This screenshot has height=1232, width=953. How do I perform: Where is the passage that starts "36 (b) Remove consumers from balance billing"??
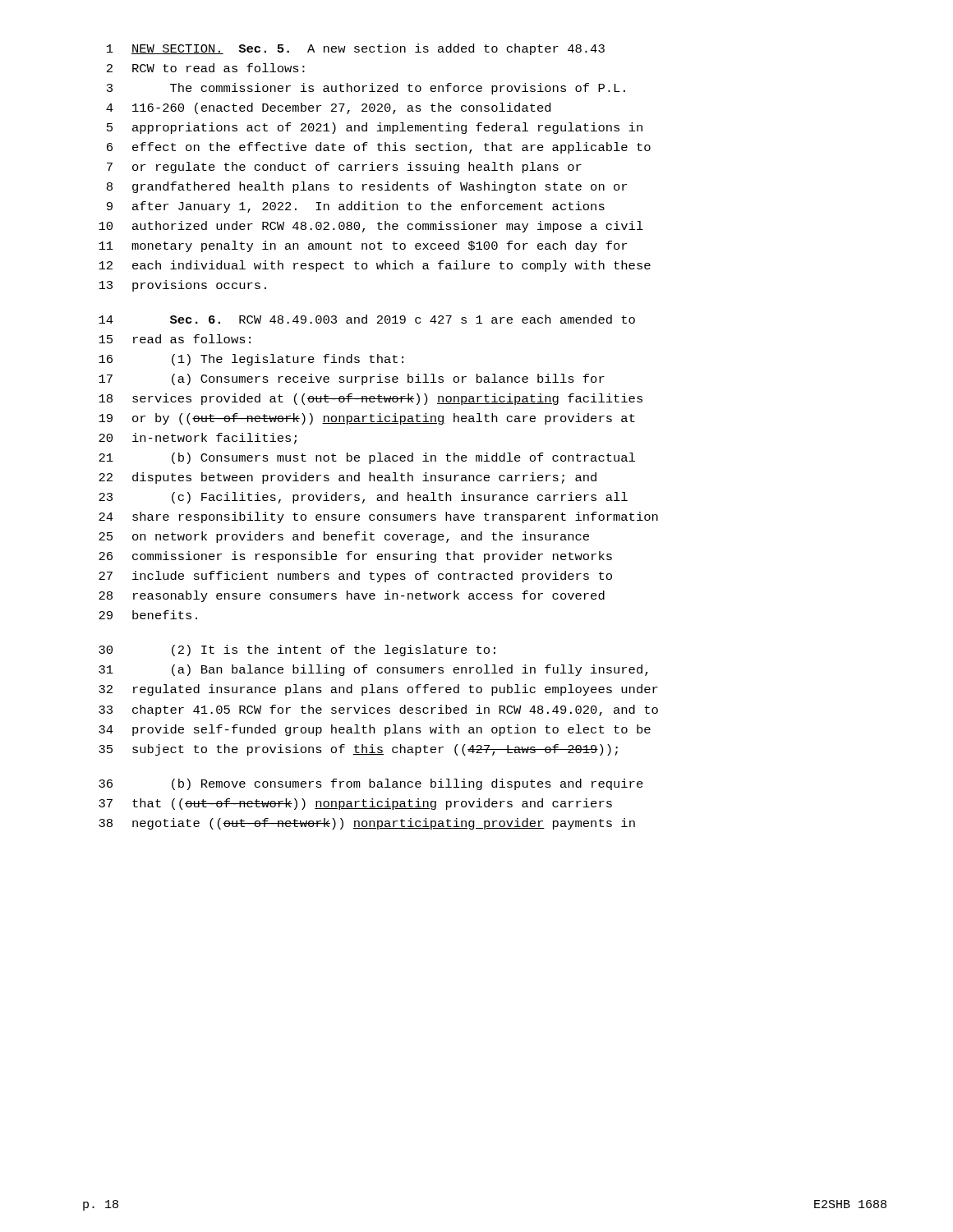tap(485, 784)
